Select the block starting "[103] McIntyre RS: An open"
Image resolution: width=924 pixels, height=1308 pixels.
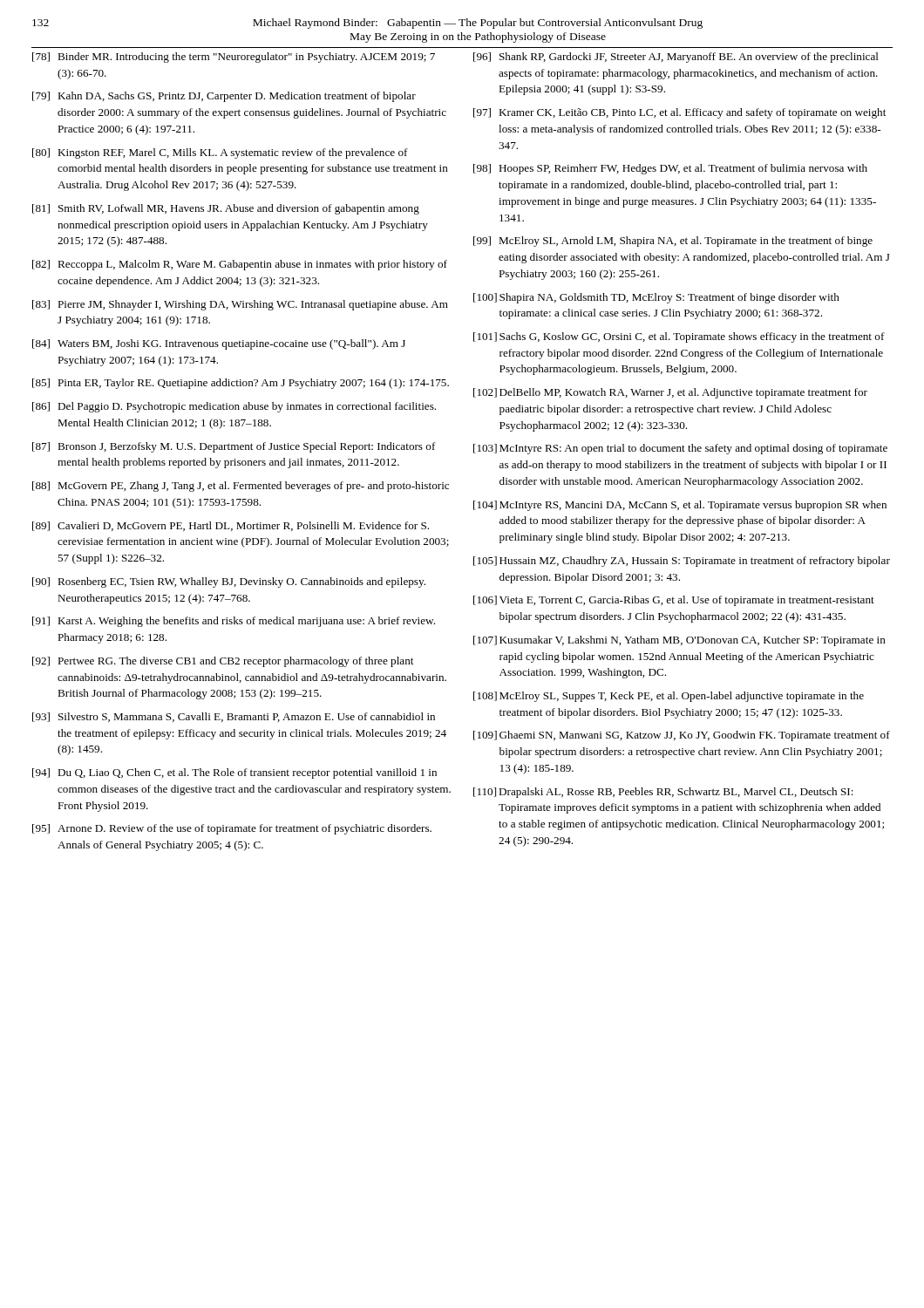pyautogui.click(x=683, y=465)
